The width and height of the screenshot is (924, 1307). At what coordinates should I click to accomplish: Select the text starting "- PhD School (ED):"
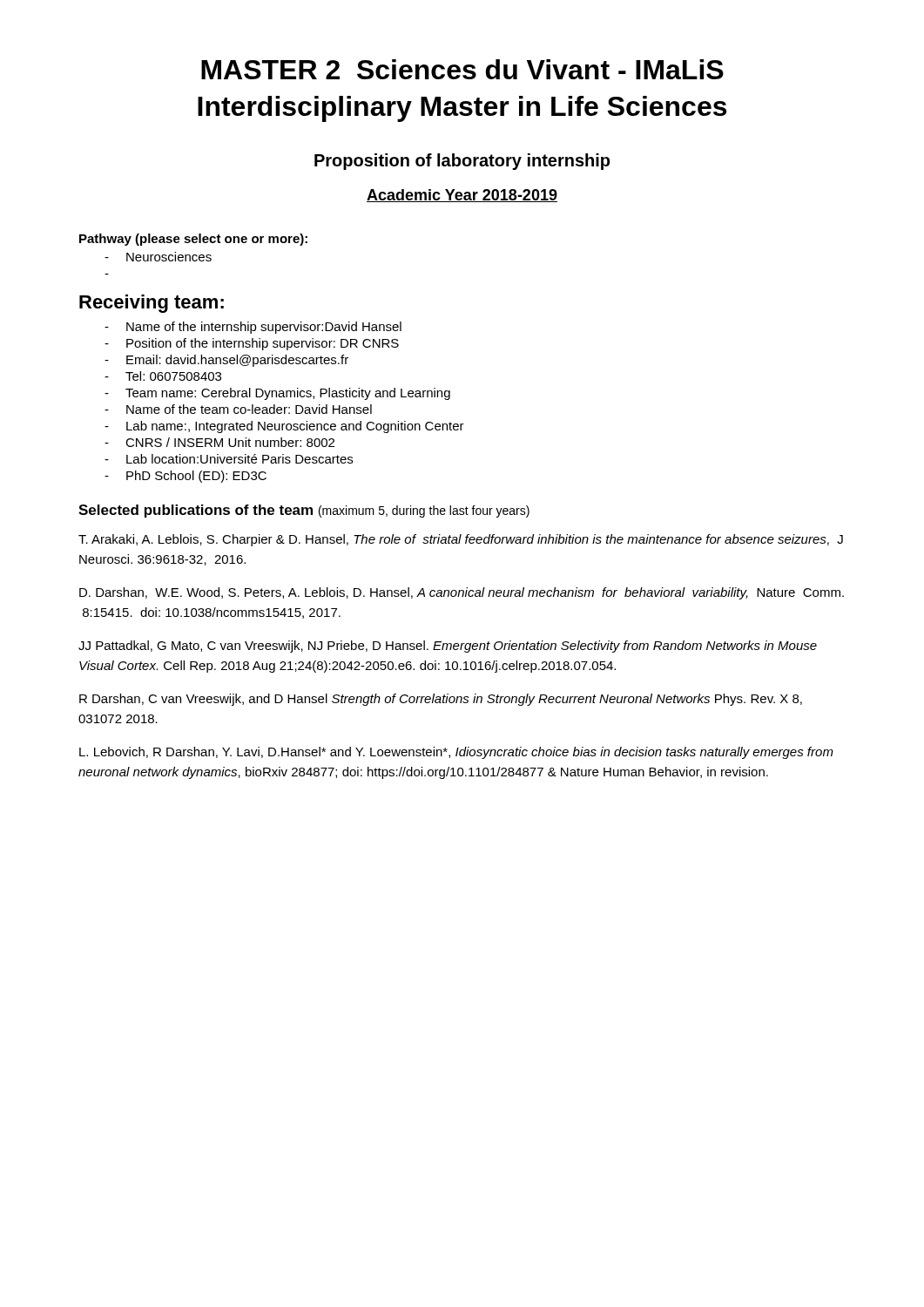[x=186, y=475]
